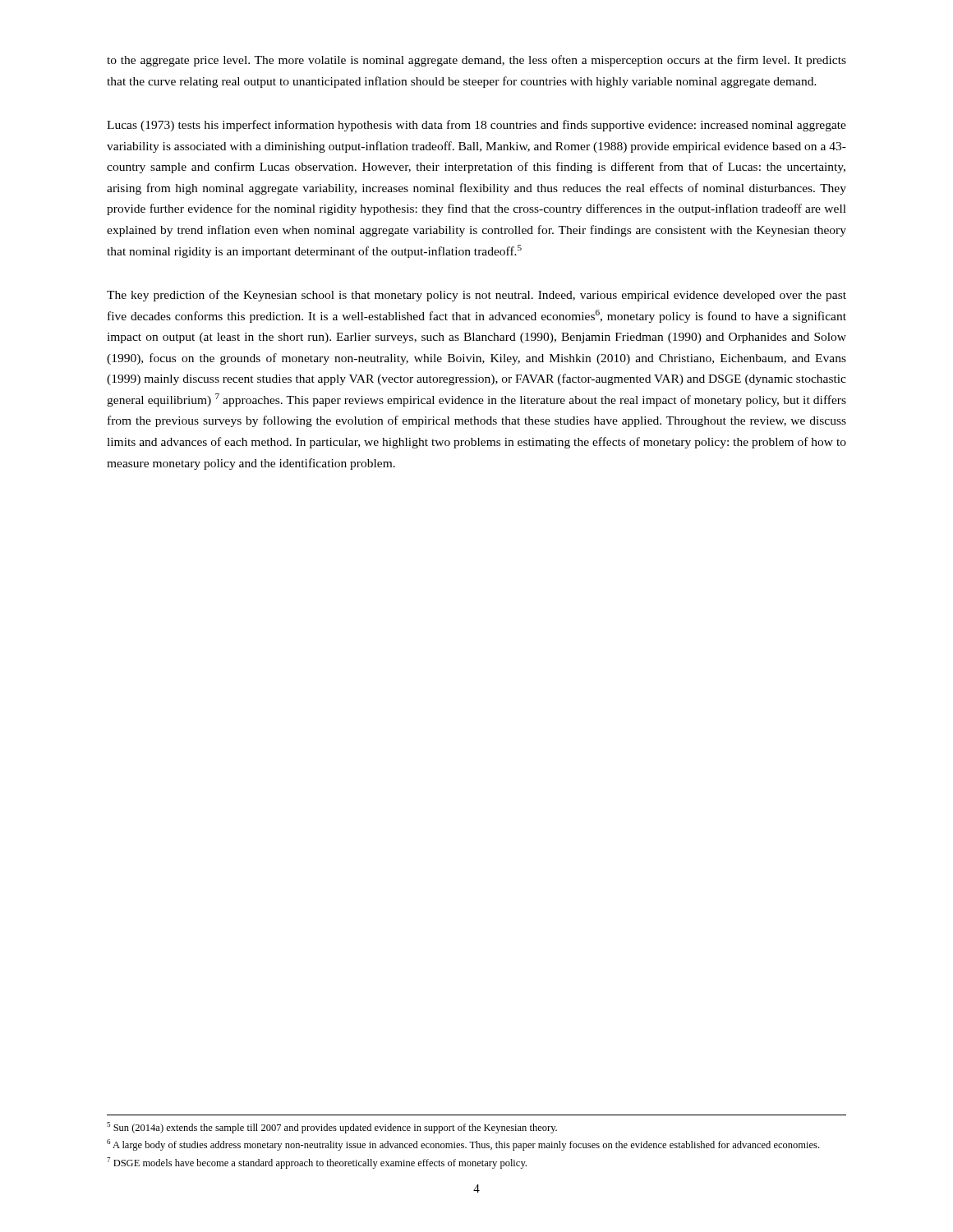Locate the block of text that opens with "7 DSGE models have become a standard approach"
The image size is (953, 1232).
click(x=317, y=1162)
